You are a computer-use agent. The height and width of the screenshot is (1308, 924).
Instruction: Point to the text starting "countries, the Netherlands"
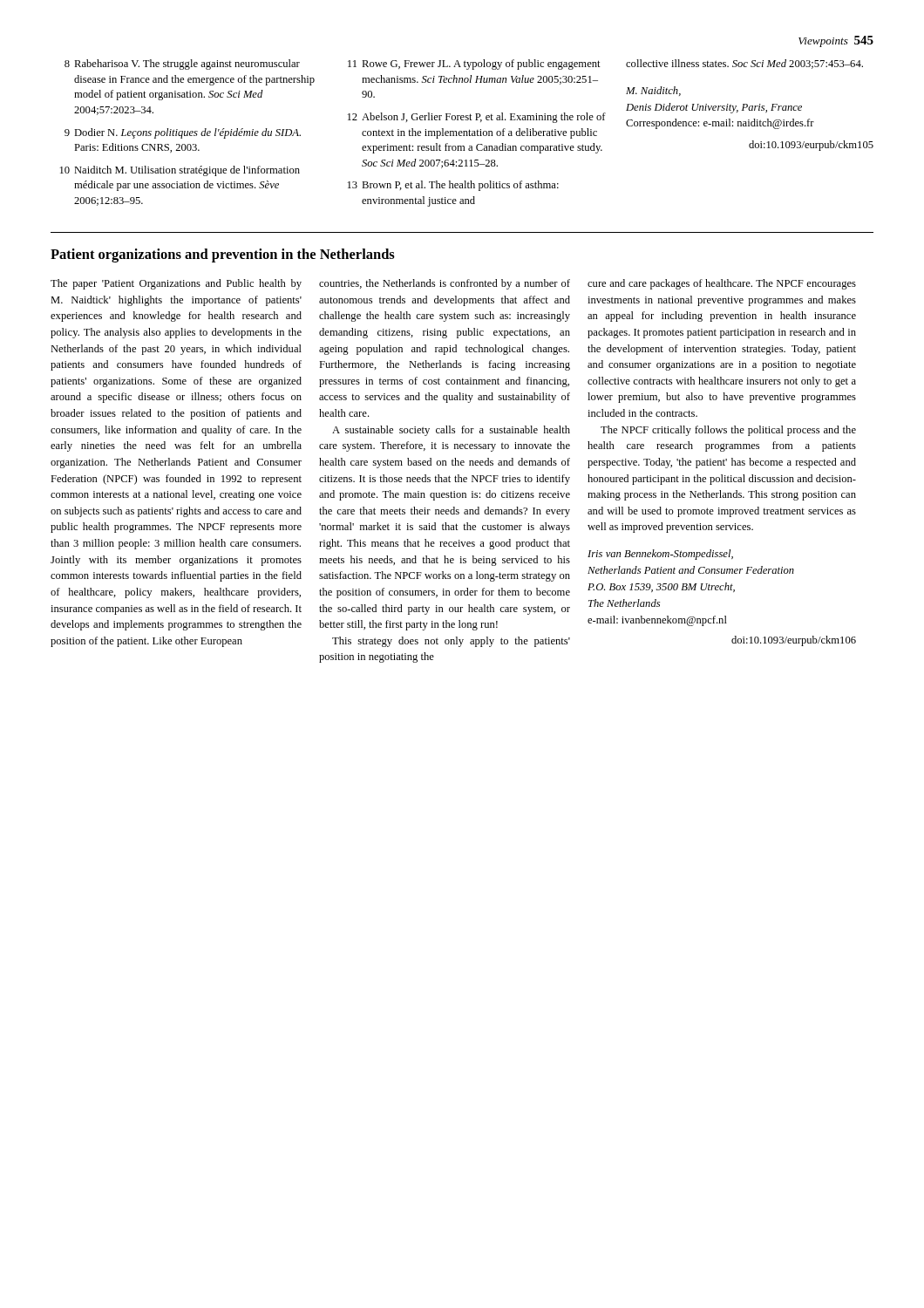tap(445, 470)
